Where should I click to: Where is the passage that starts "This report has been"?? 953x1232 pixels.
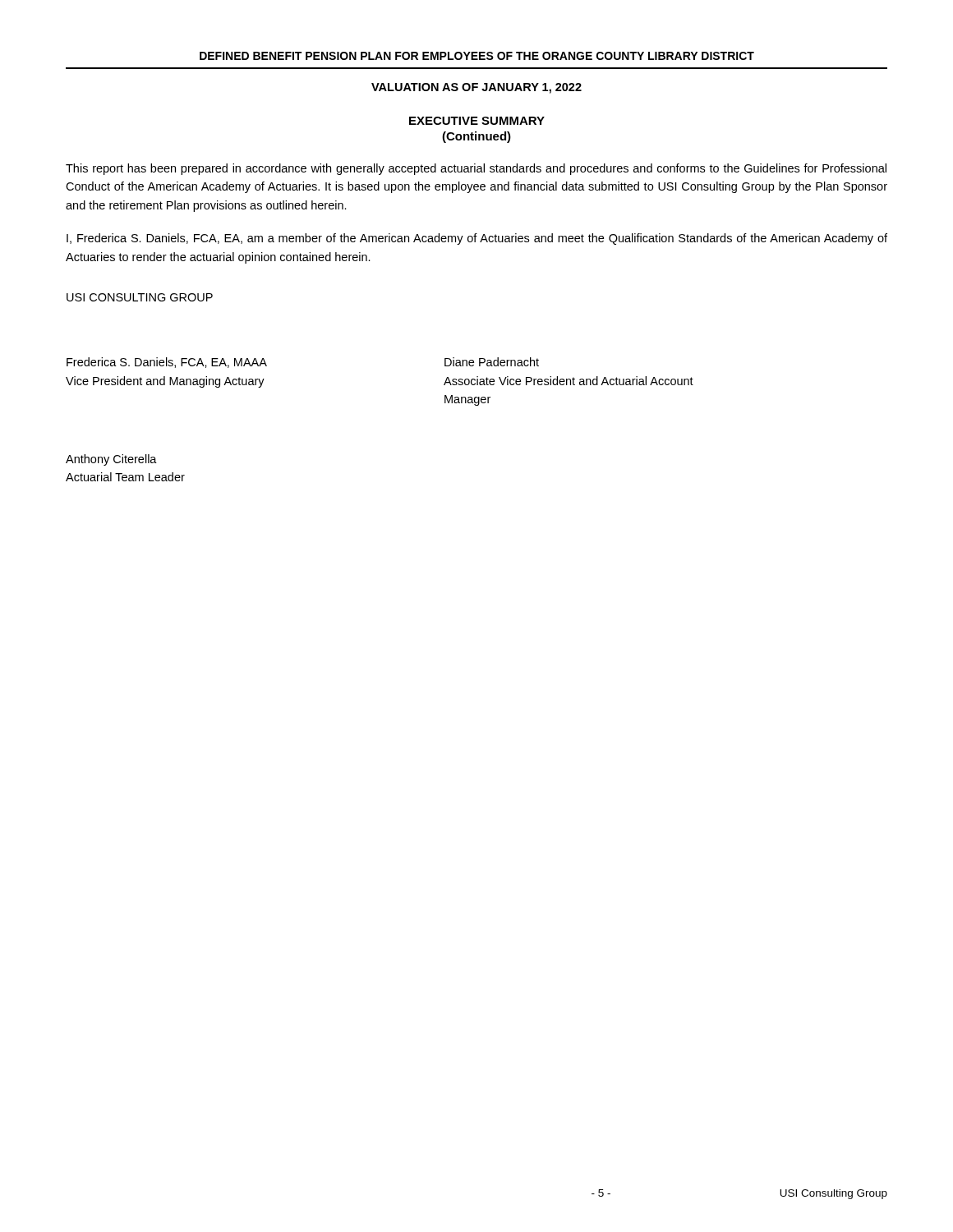pyautogui.click(x=476, y=187)
